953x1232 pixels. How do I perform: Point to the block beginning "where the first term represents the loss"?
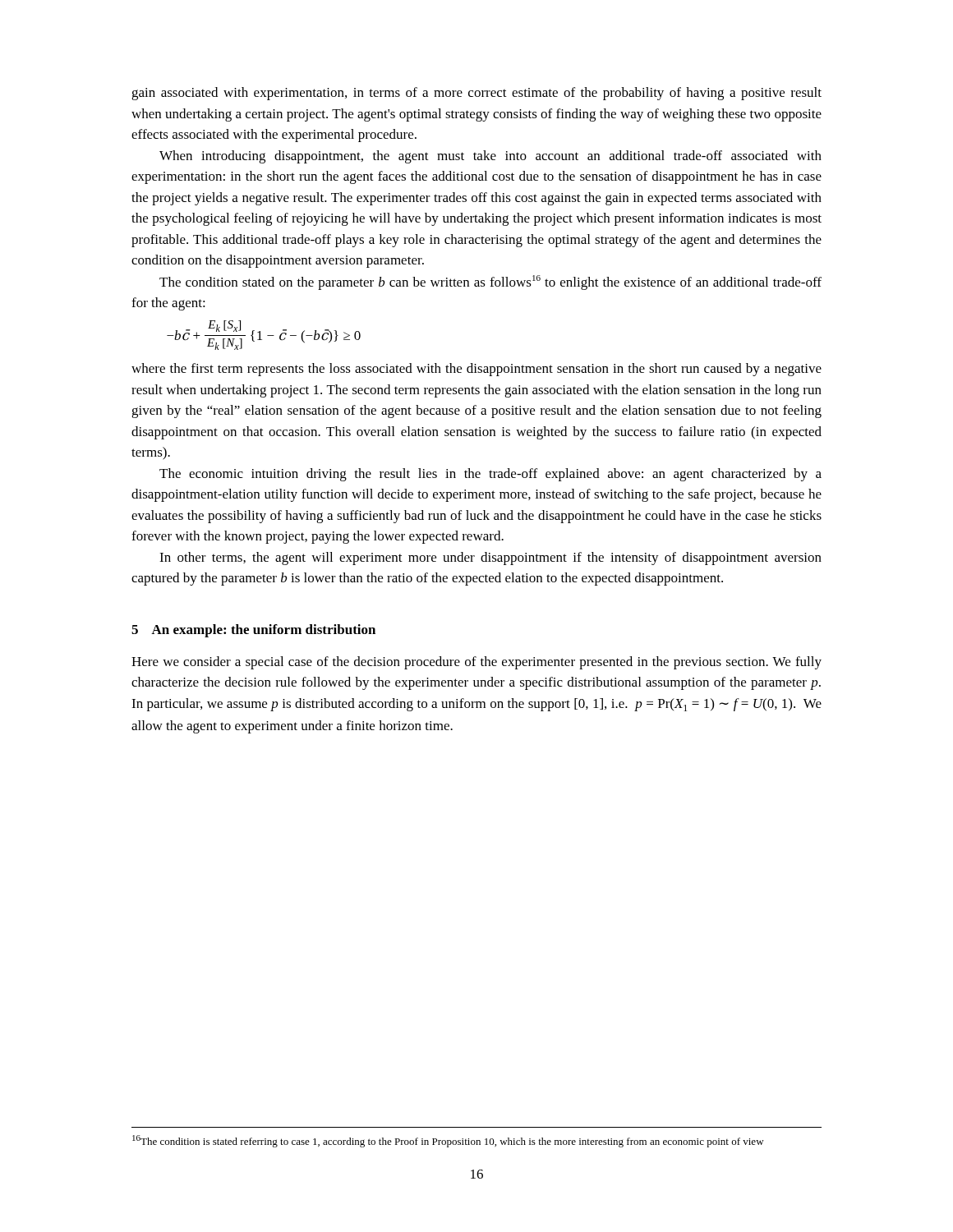pos(476,411)
